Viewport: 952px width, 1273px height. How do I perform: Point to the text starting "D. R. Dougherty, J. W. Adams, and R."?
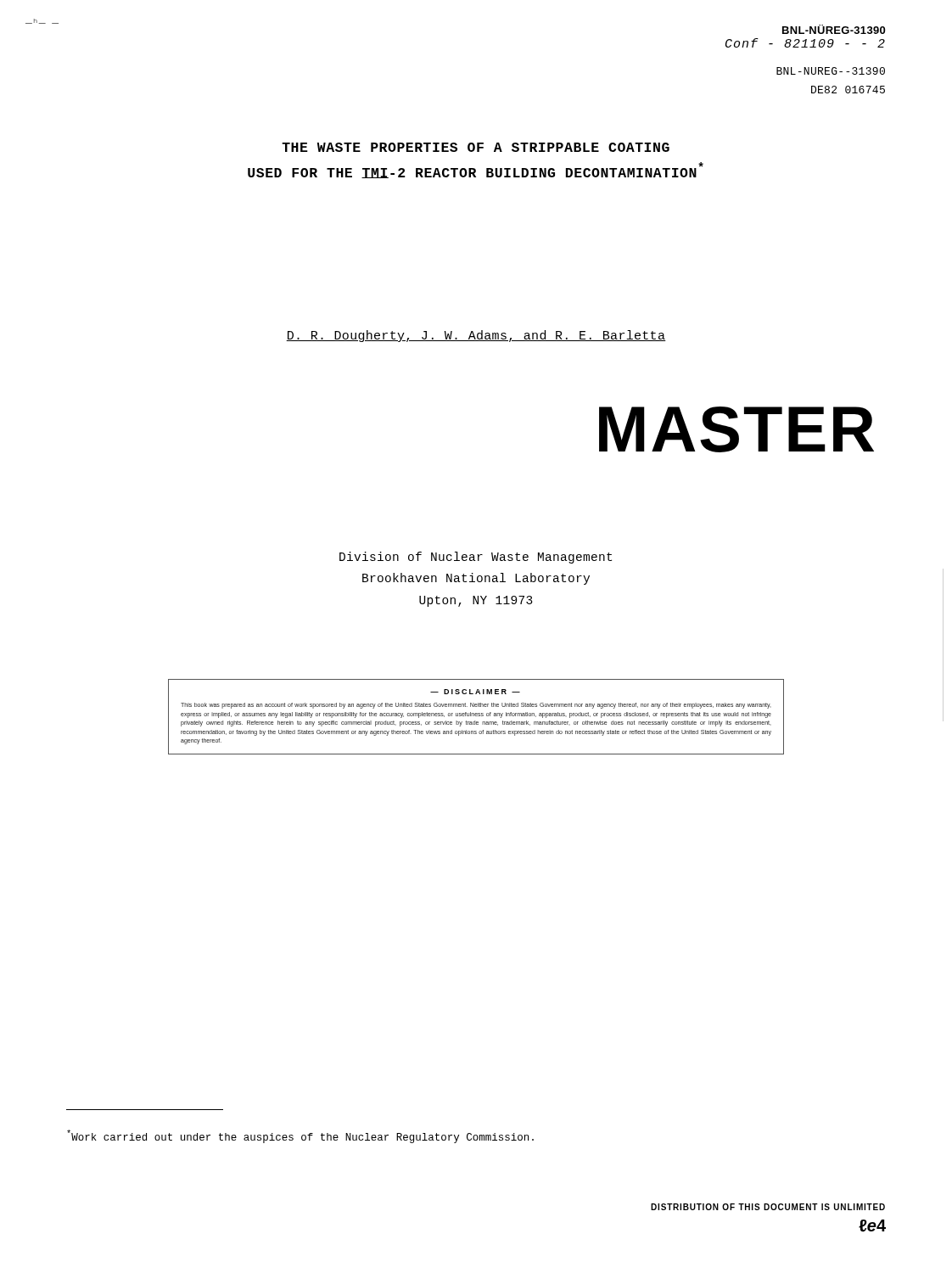(476, 337)
